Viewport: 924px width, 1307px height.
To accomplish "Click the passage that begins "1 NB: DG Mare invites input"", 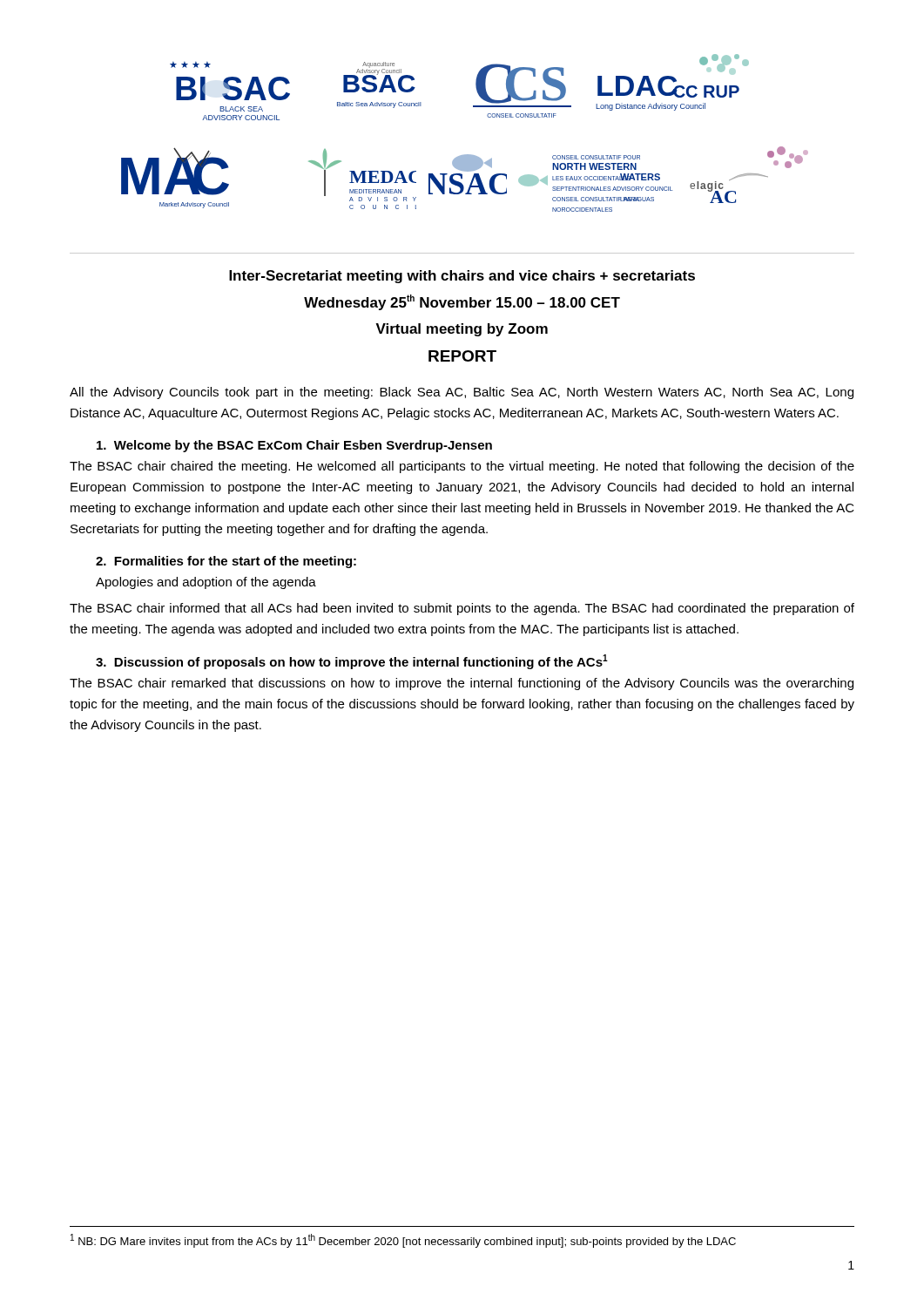I will pyautogui.click(x=403, y=1241).
